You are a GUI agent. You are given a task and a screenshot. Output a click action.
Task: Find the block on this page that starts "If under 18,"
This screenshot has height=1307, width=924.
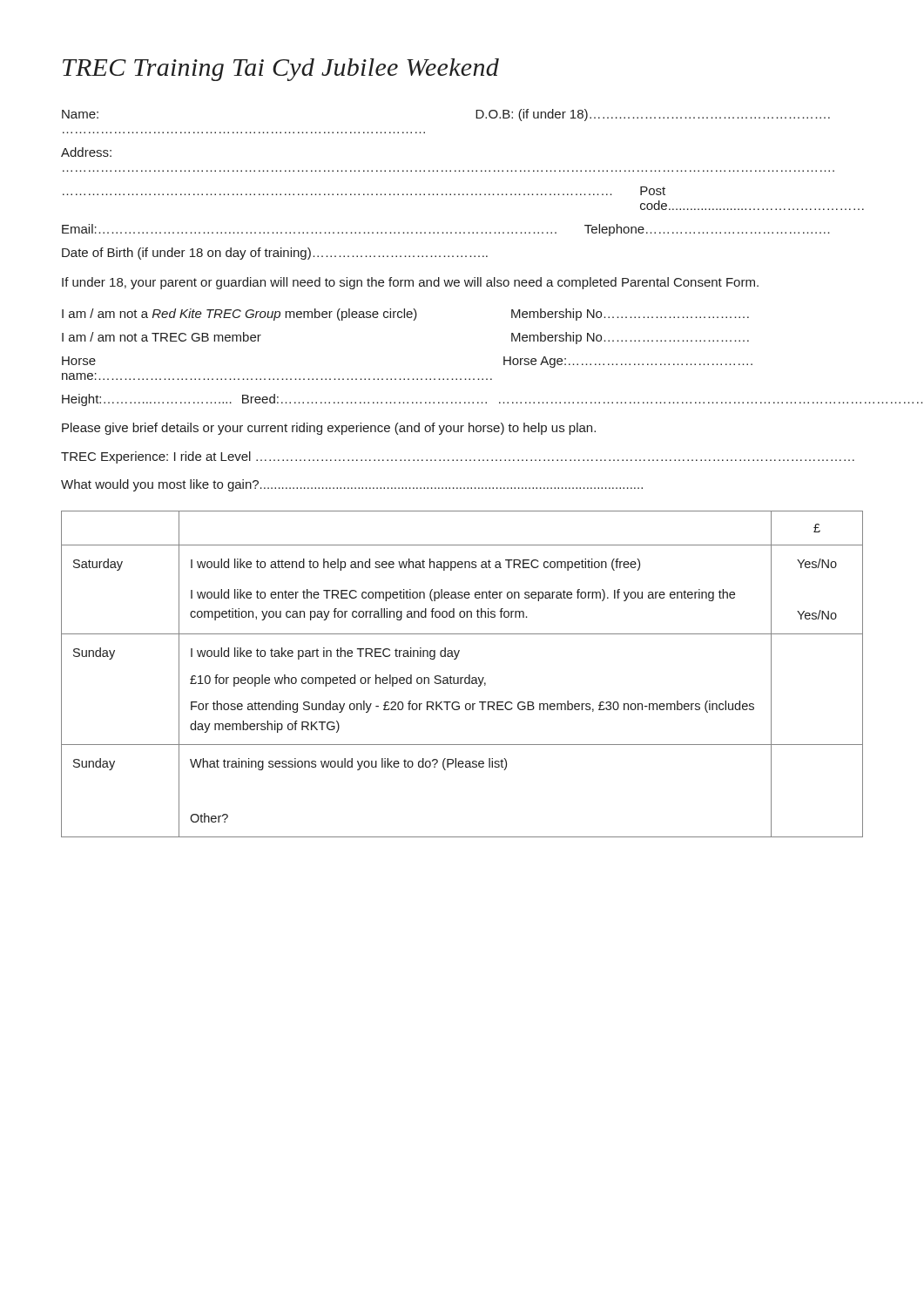[x=410, y=282]
